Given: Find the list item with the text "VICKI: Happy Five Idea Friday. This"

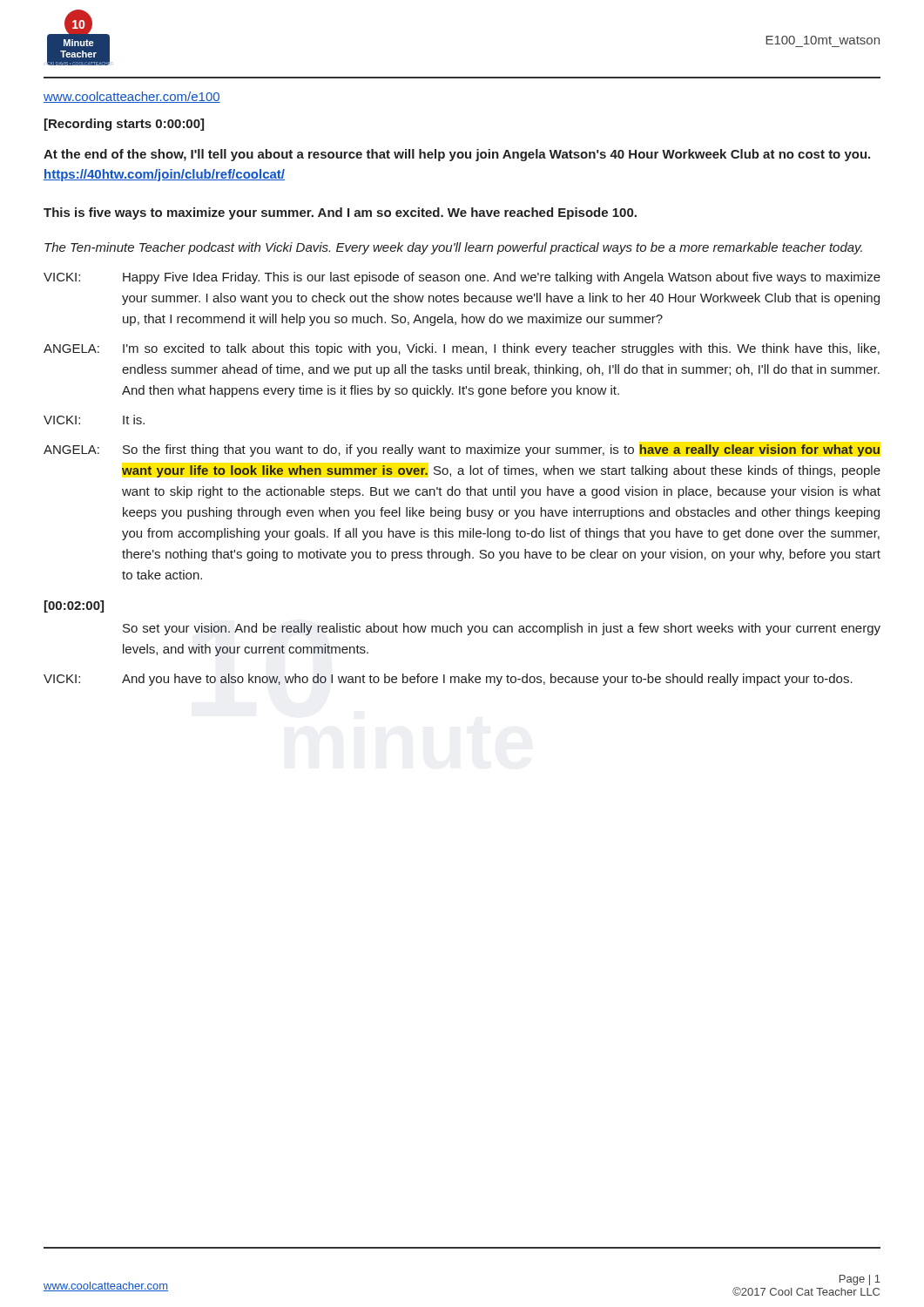Looking at the screenshot, I should coord(462,298).
